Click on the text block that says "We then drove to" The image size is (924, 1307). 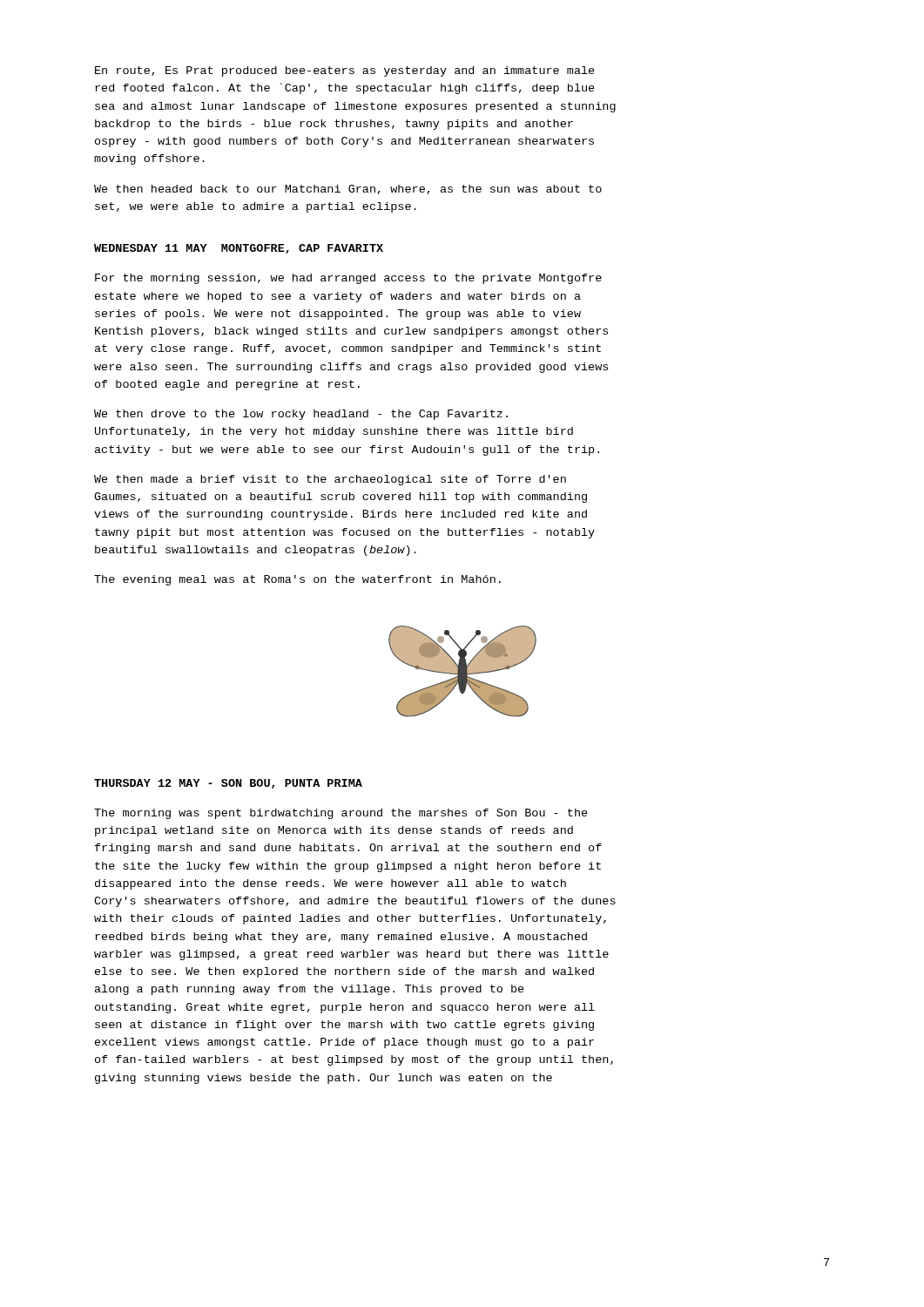[348, 432]
